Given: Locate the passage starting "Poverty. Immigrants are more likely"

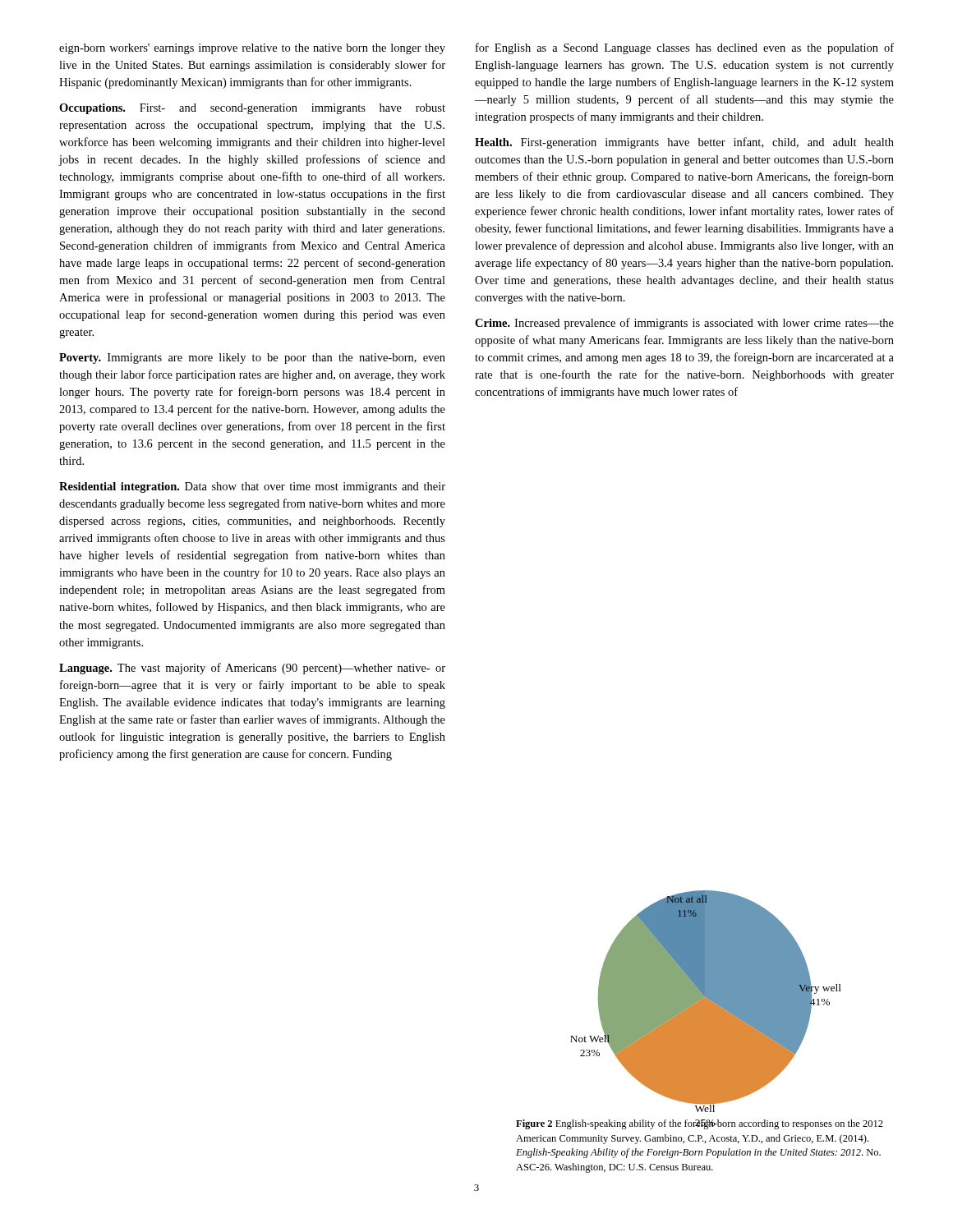Looking at the screenshot, I should point(252,410).
